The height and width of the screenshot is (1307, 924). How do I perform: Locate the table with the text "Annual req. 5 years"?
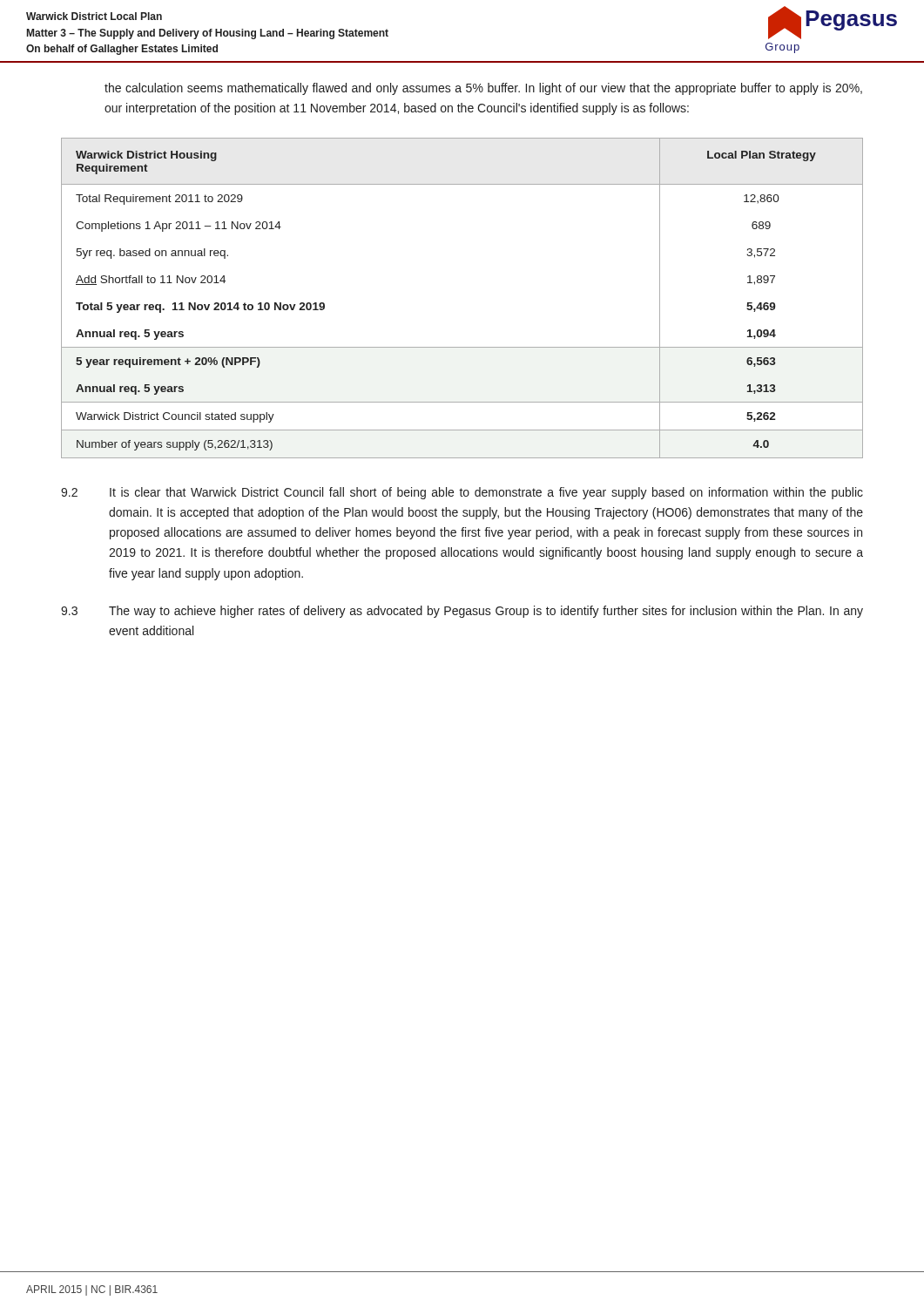point(462,298)
